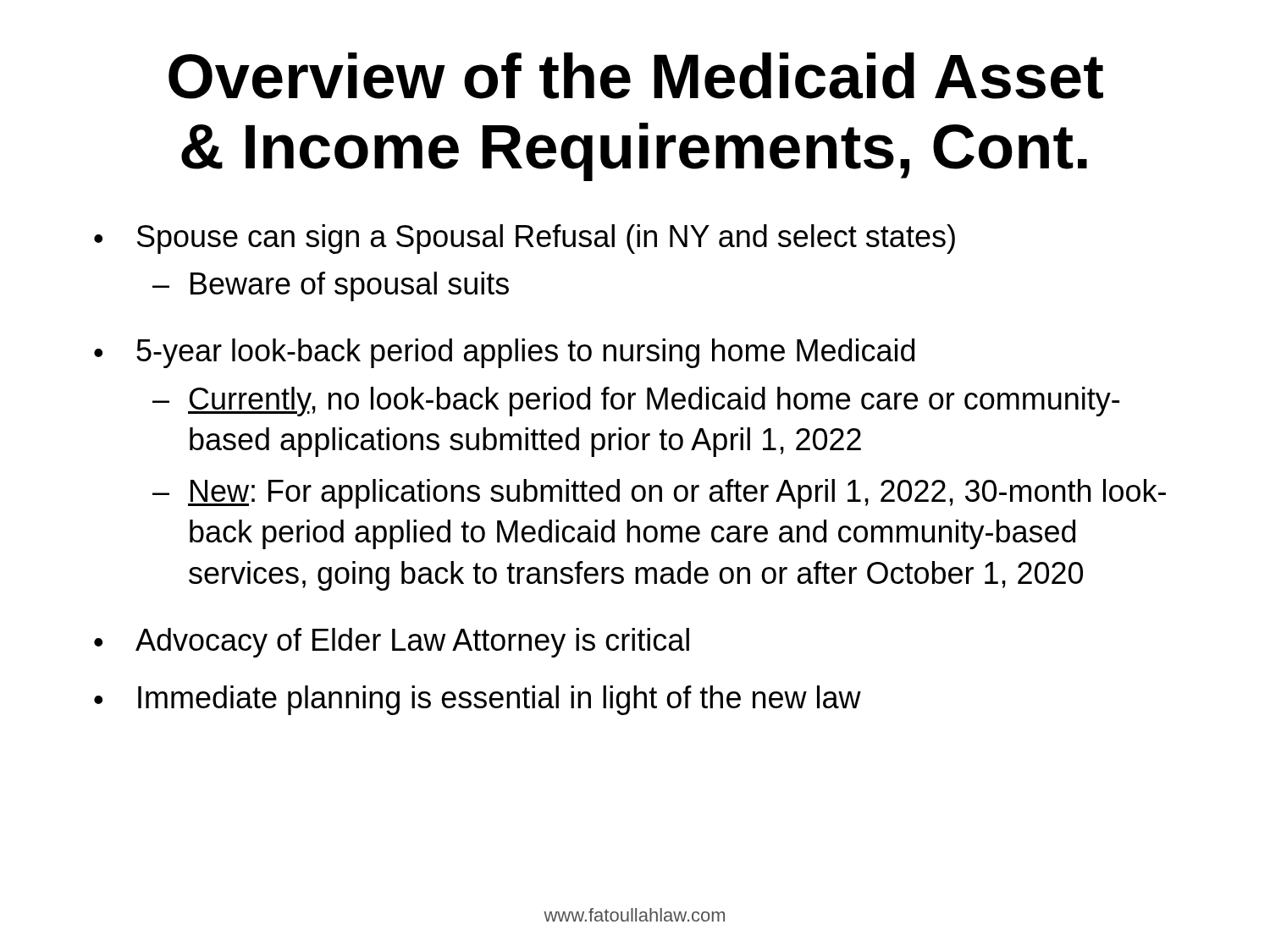1270x952 pixels.
Task: Click on the text starting "• Spouse can sign"
Action: click(x=525, y=239)
